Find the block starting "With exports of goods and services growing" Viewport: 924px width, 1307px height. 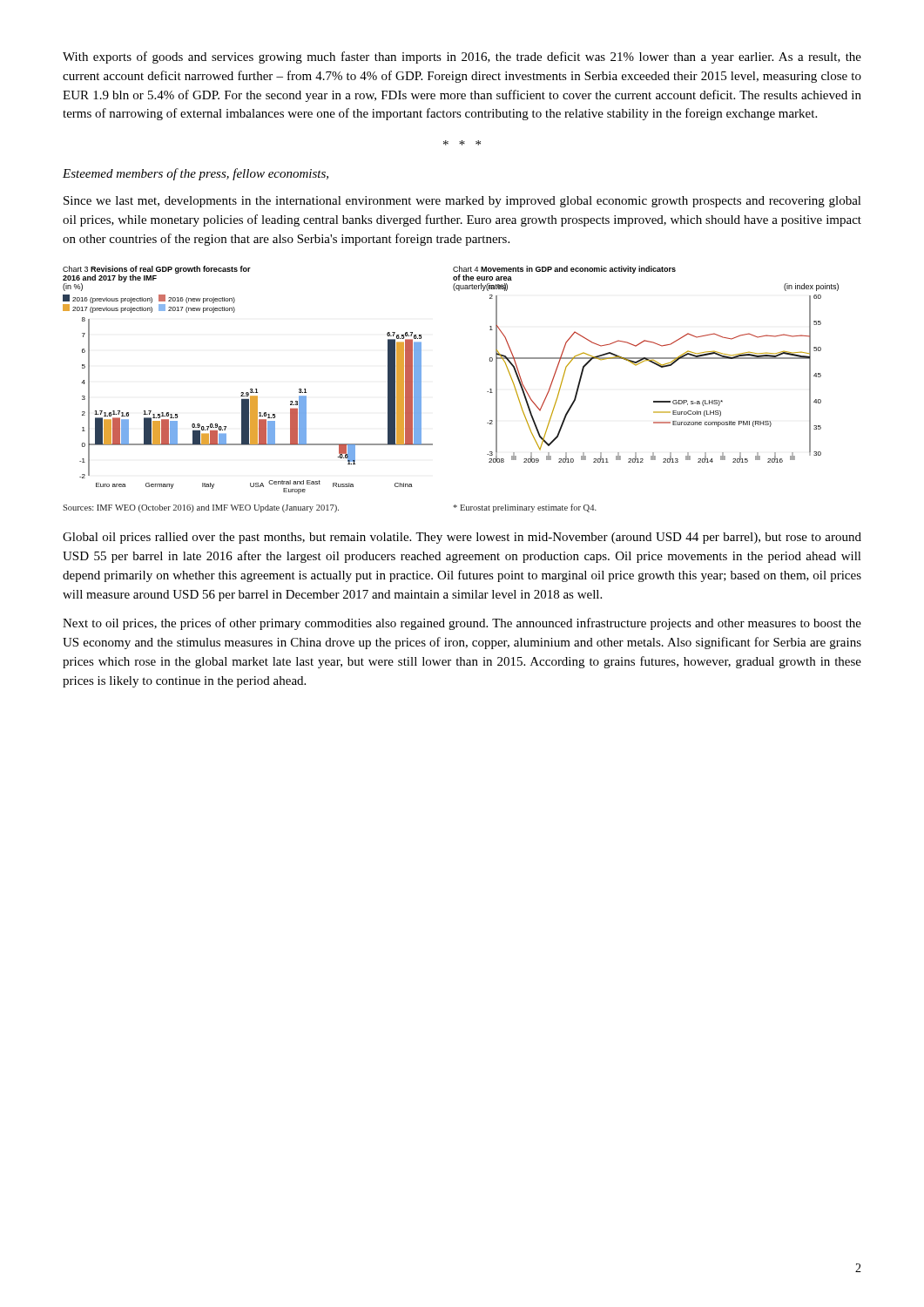[462, 85]
